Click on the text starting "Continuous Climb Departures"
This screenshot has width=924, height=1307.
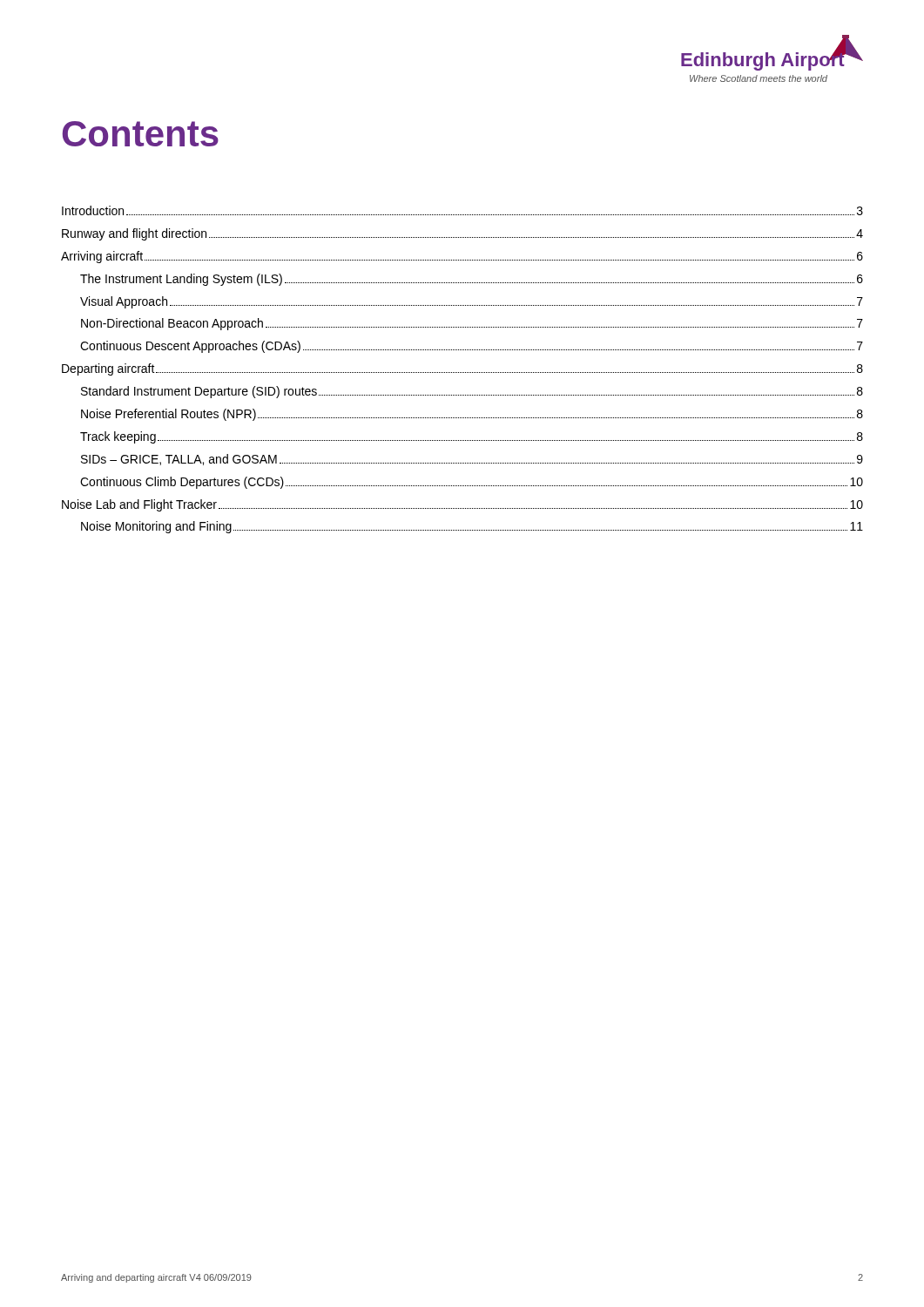tap(472, 482)
